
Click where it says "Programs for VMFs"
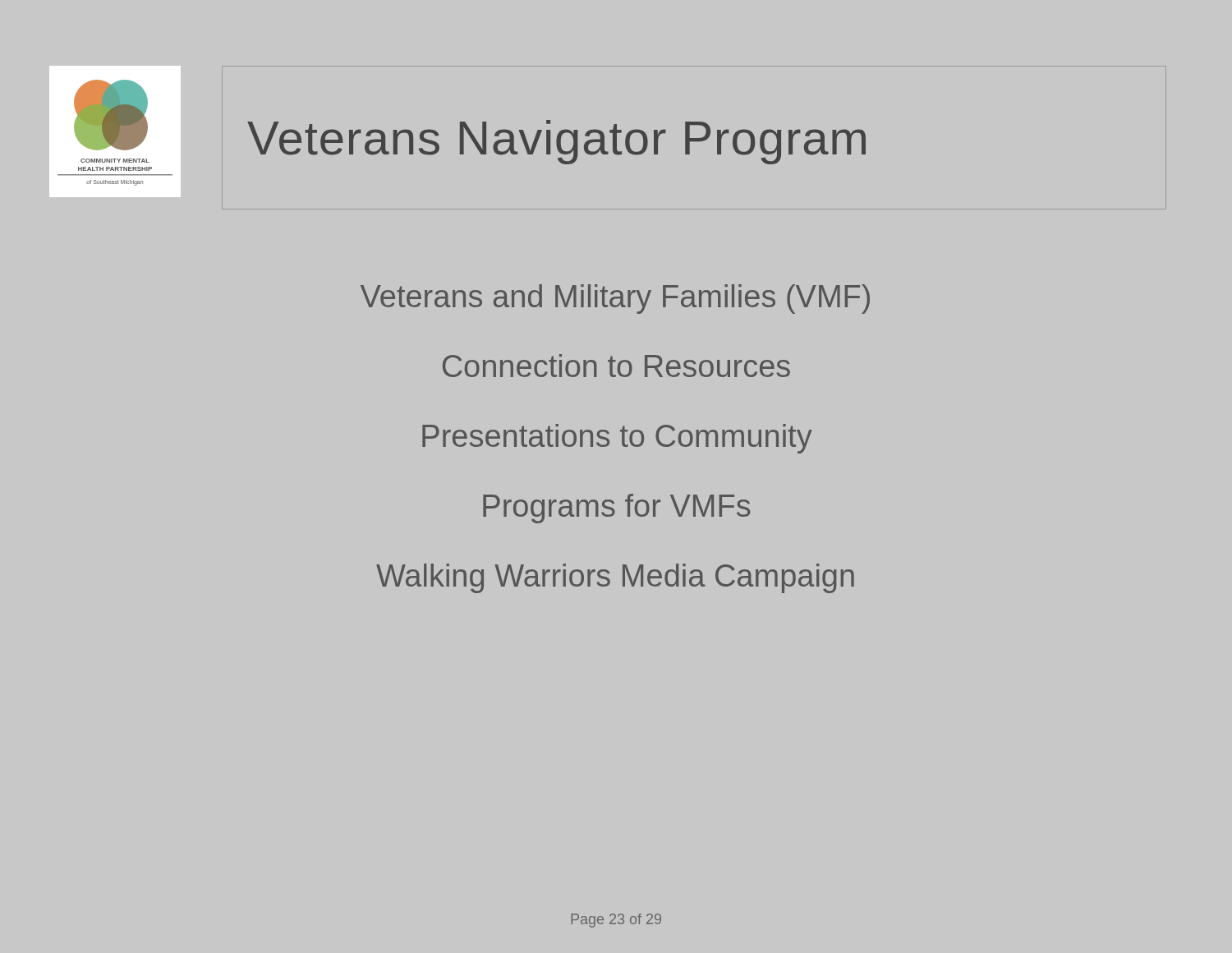(616, 506)
